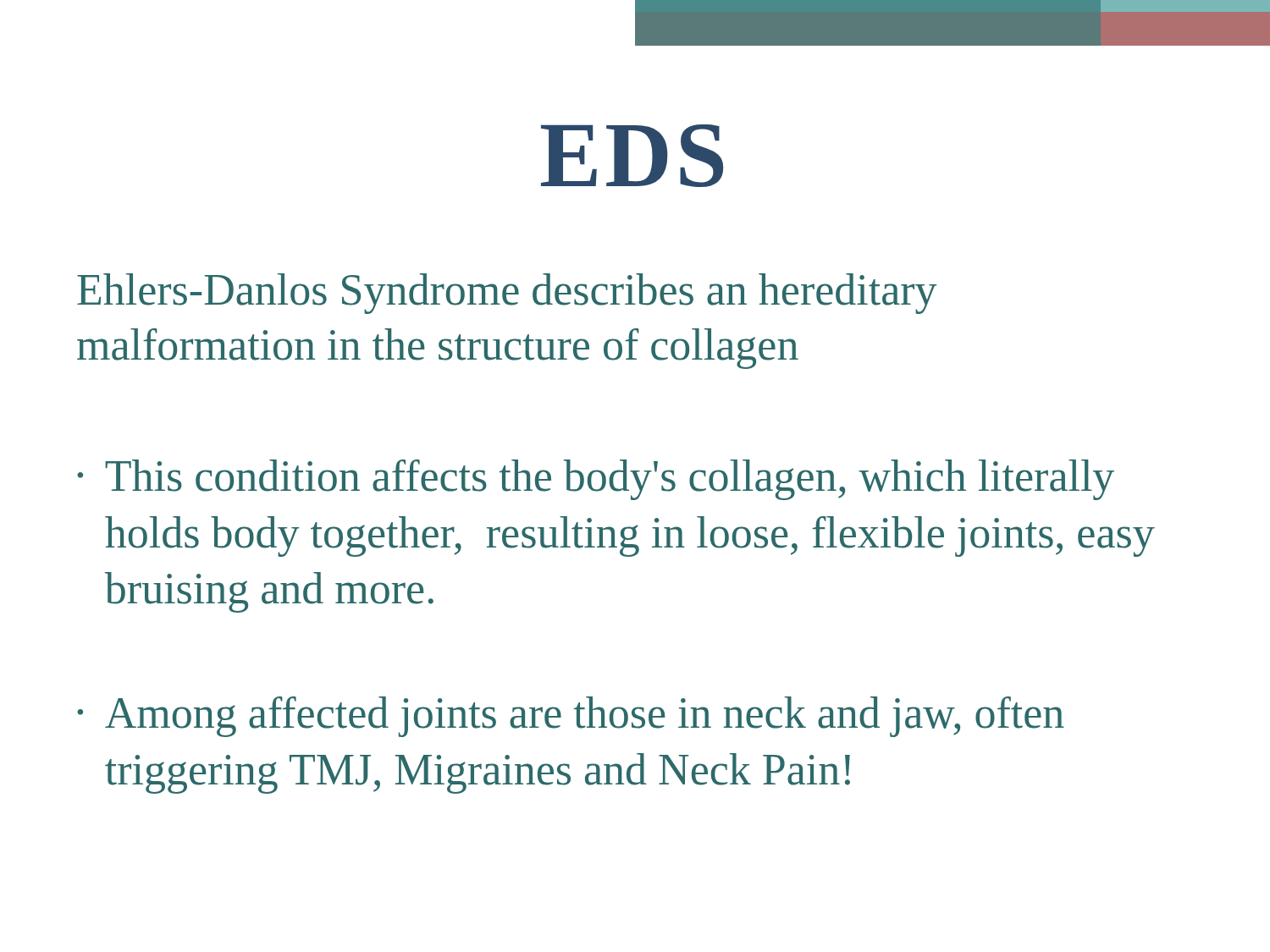Image resolution: width=1270 pixels, height=952 pixels.
Task: Click the passage that begins "Ehlers-Danlos Syndrome describes an hereditarymalformation in"
Action: tap(635, 317)
